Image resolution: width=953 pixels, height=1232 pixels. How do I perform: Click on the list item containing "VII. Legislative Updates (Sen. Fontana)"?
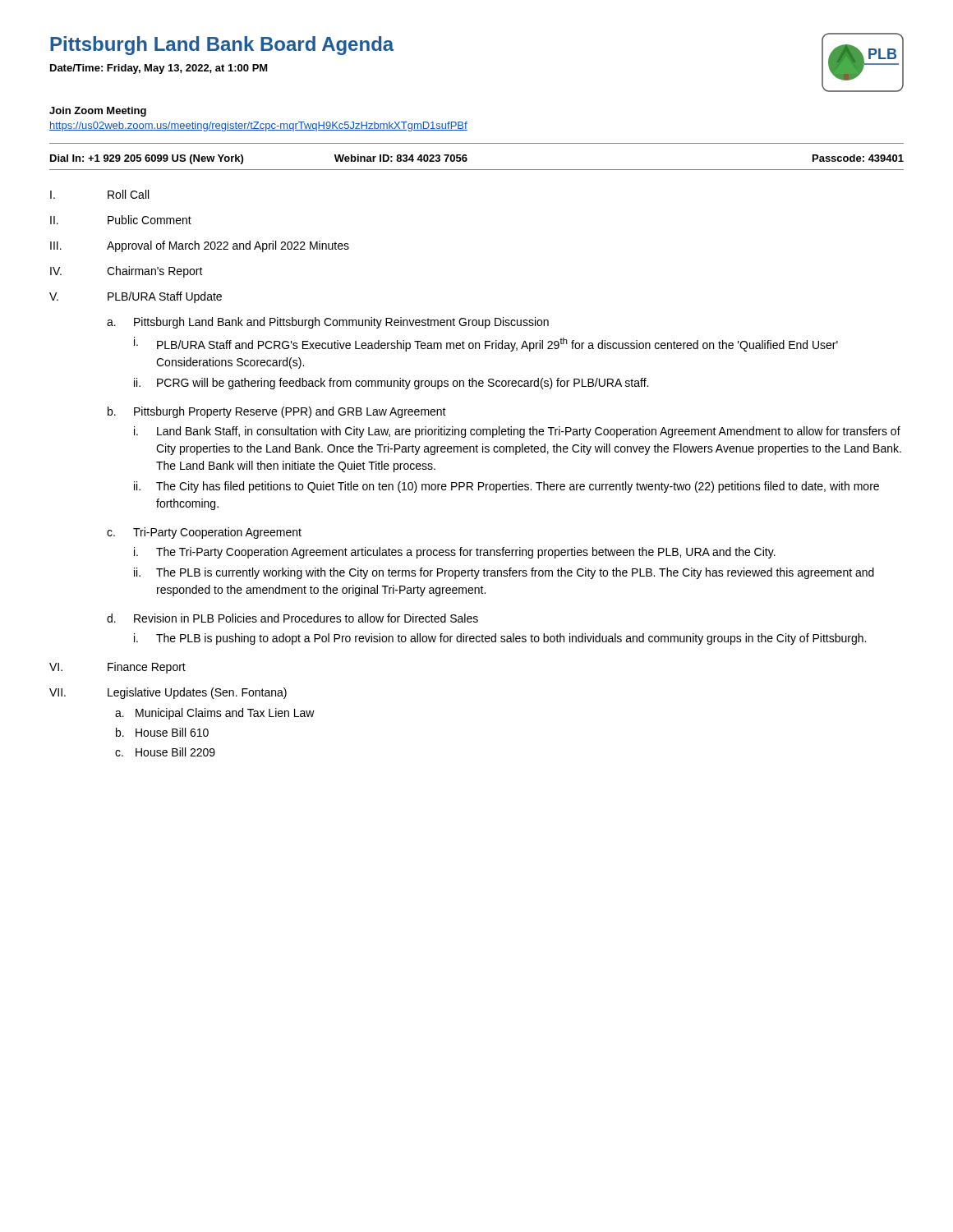(168, 693)
